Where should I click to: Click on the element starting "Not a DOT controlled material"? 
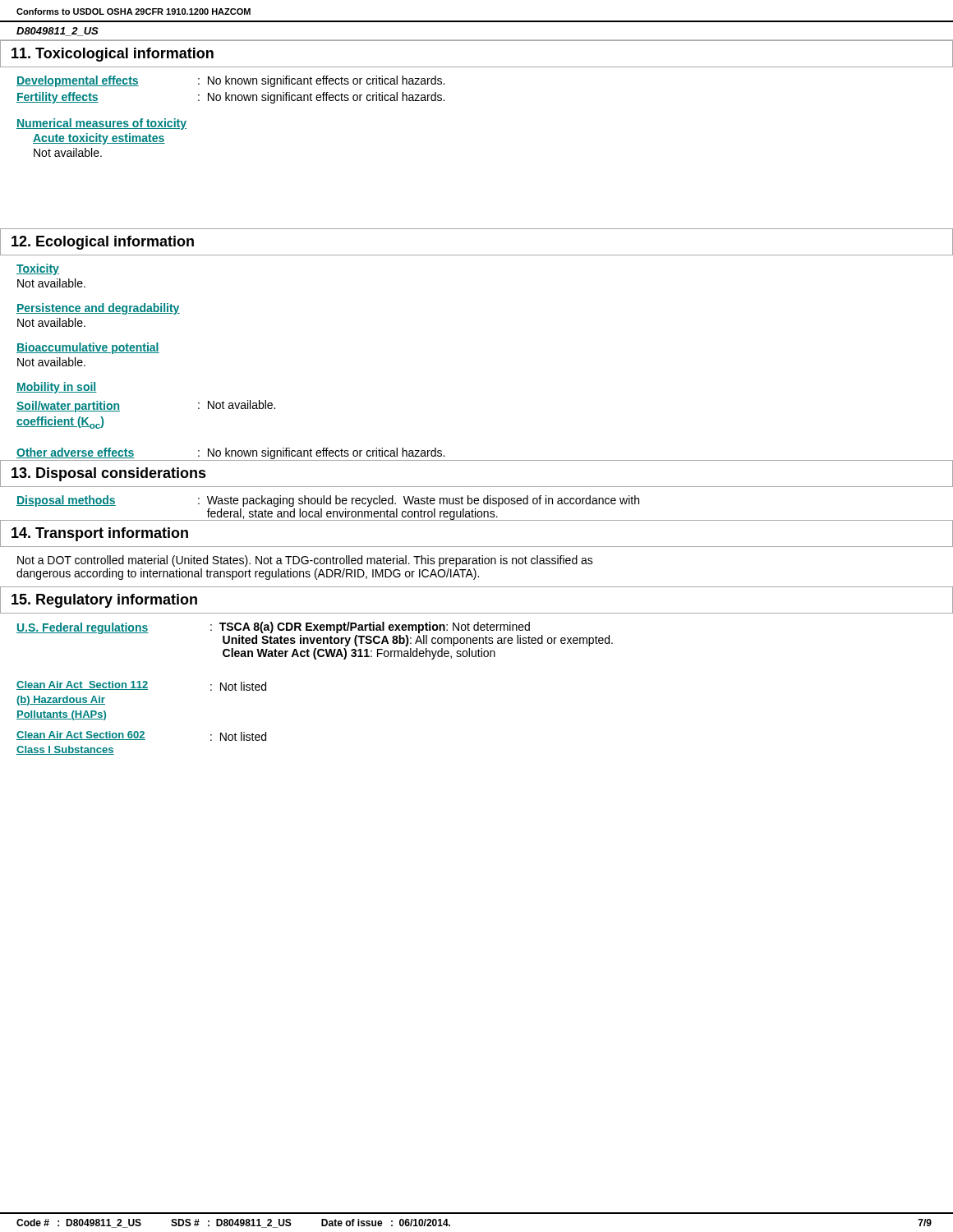pyautogui.click(x=305, y=567)
